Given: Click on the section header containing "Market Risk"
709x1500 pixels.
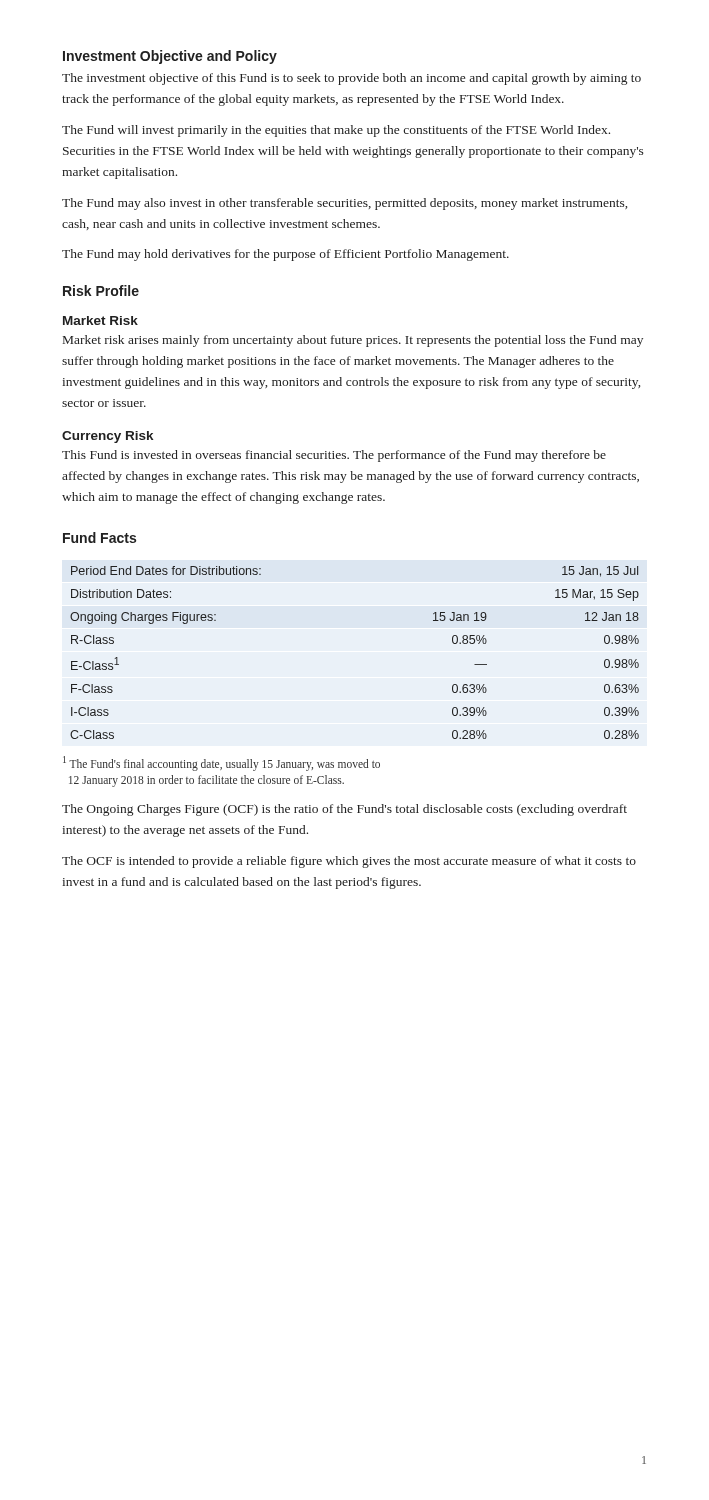Looking at the screenshot, I should (x=100, y=321).
